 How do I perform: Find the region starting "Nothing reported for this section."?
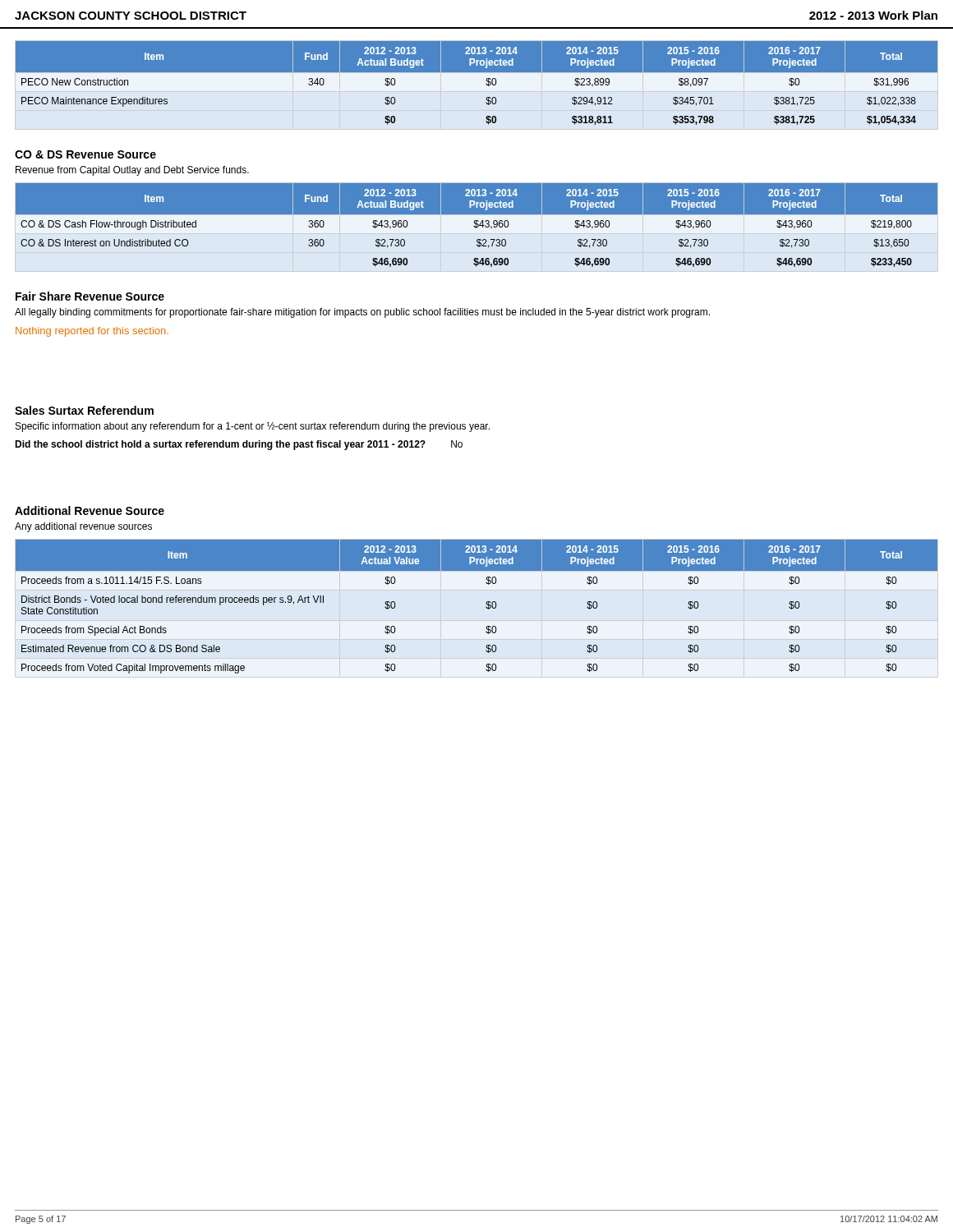(x=92, y=331)
